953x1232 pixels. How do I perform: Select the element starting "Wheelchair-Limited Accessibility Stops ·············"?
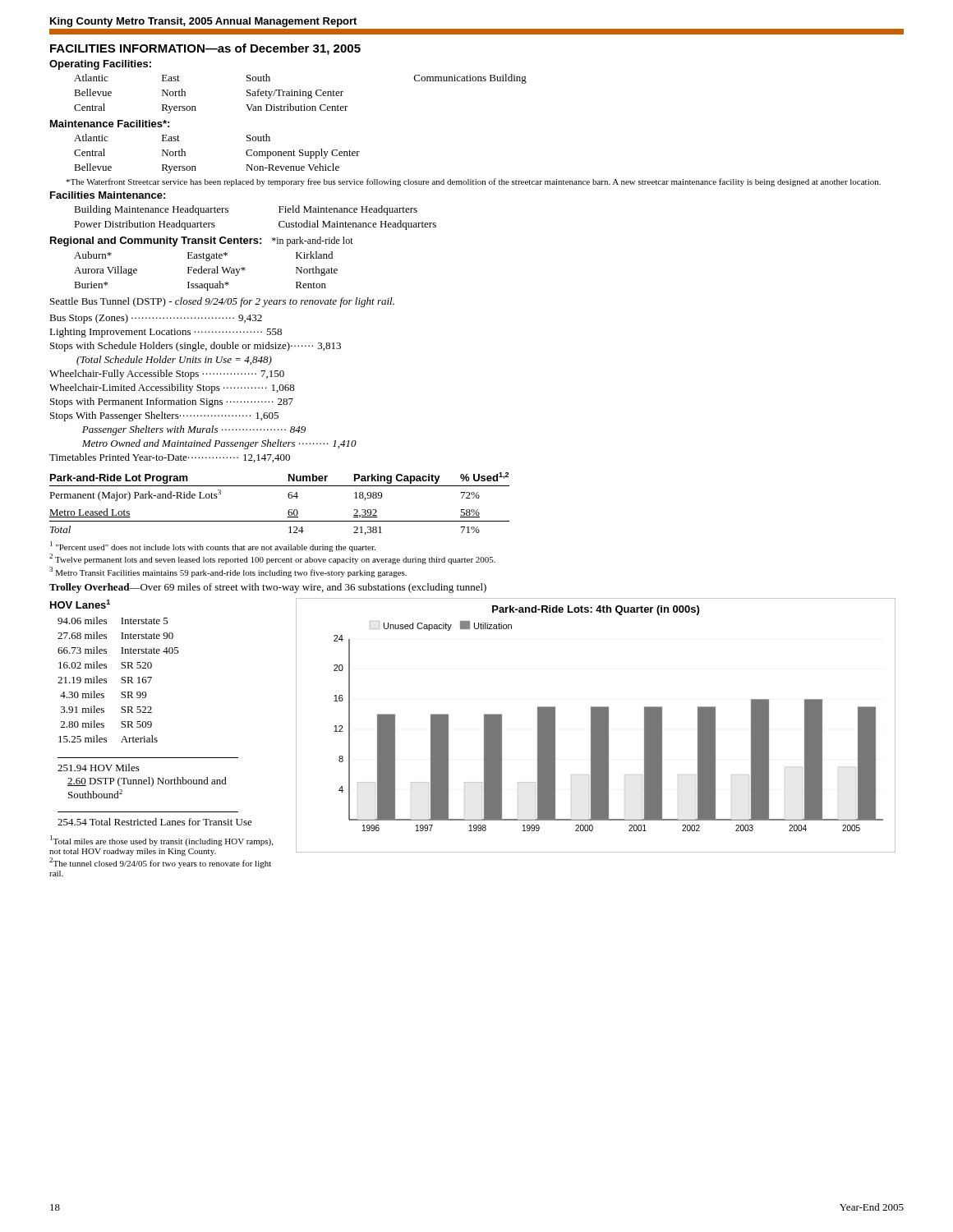172,387
